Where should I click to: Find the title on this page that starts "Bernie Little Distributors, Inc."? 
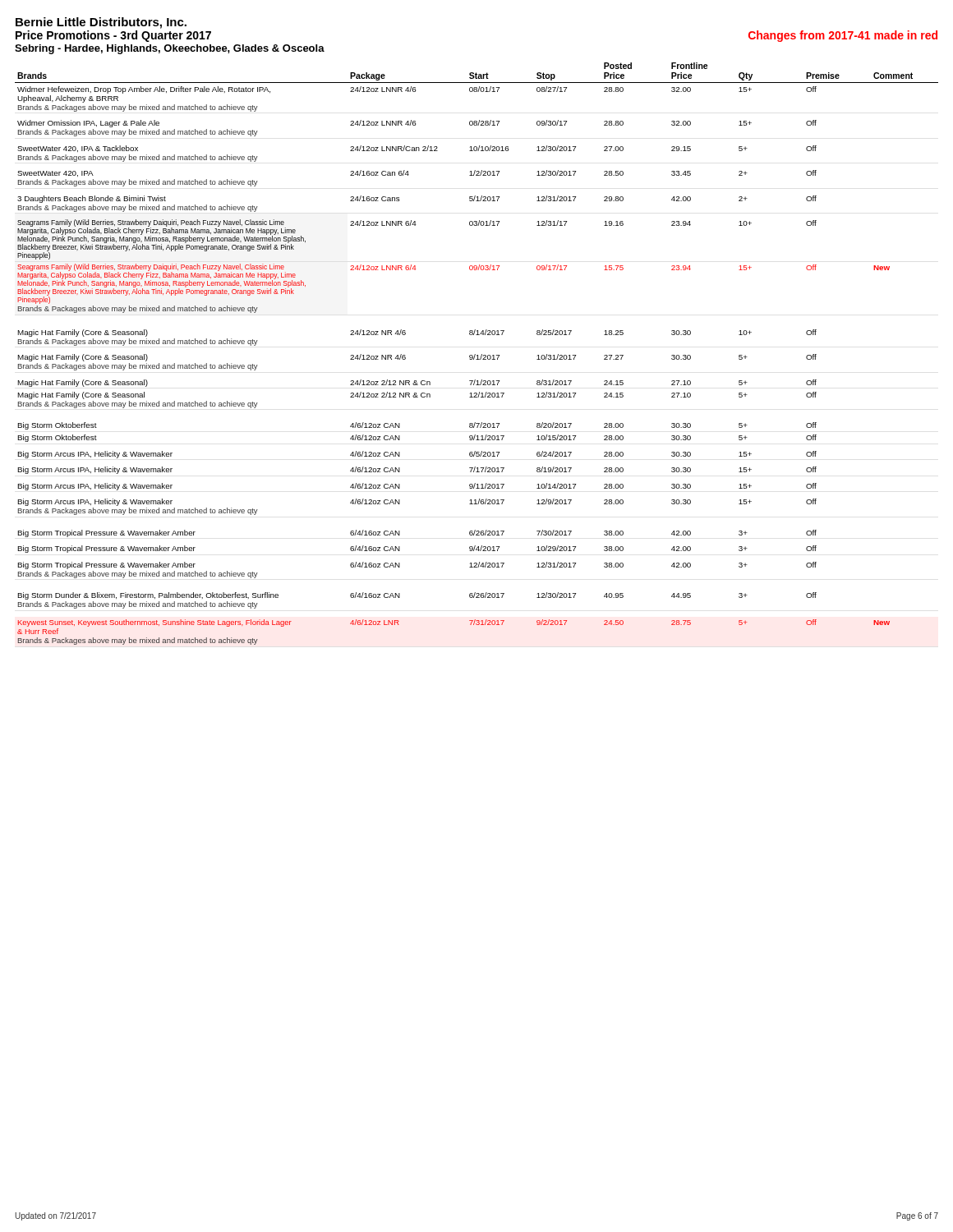tap(101, 23)
